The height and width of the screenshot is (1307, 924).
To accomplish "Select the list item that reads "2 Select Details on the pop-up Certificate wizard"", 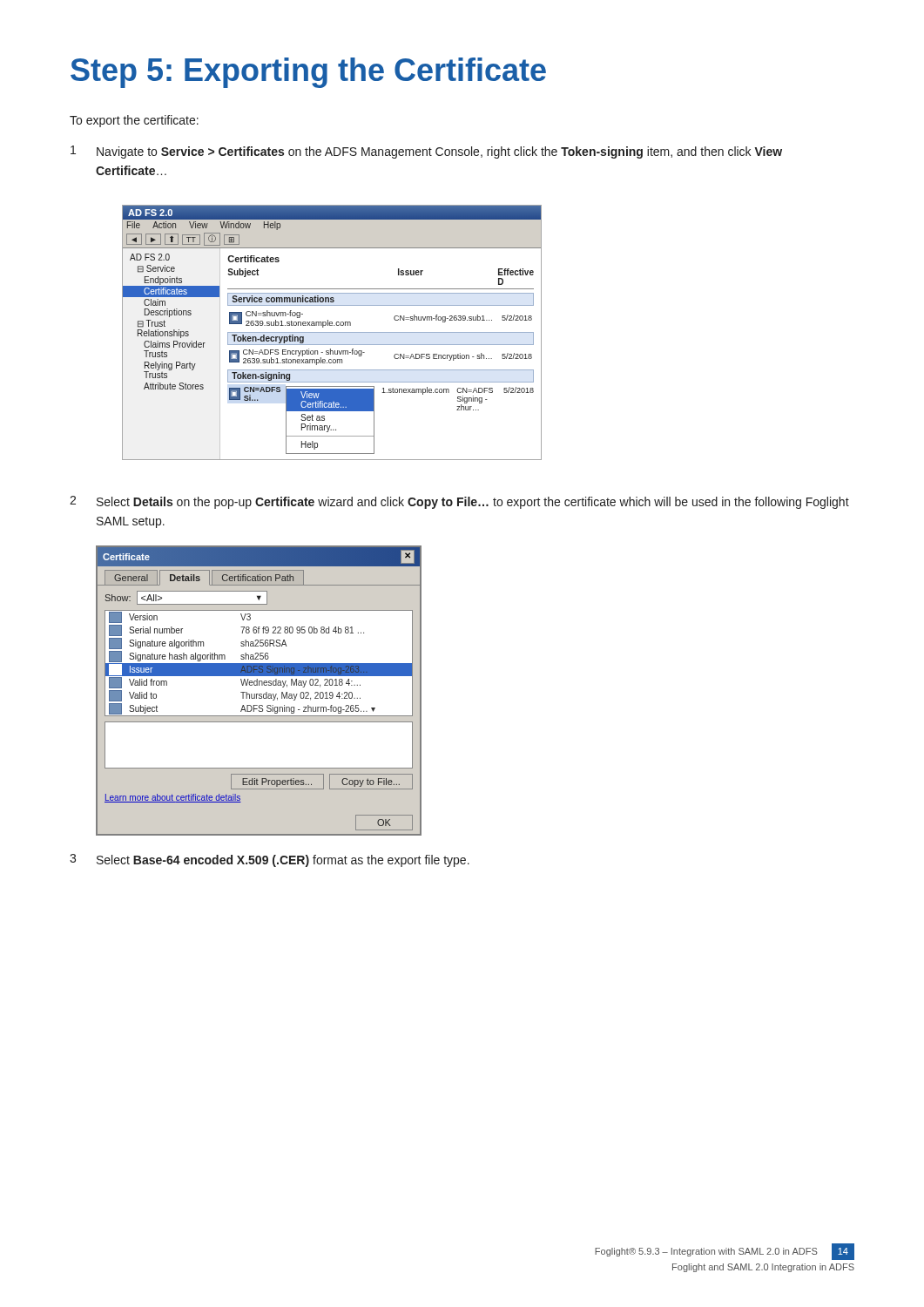I will pos(462,512).
